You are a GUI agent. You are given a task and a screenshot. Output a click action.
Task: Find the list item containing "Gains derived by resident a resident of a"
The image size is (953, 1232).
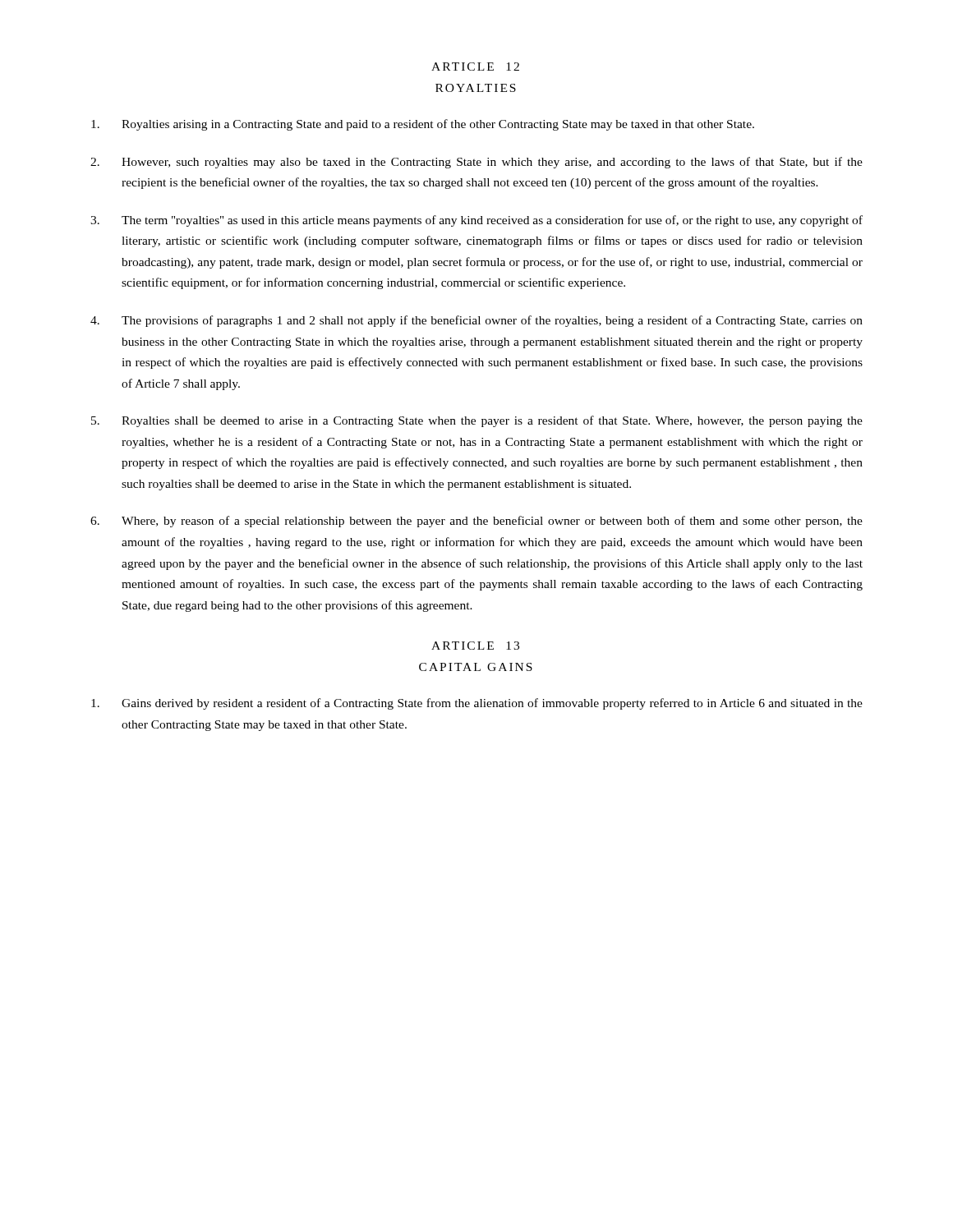click(x=476, y=714)
